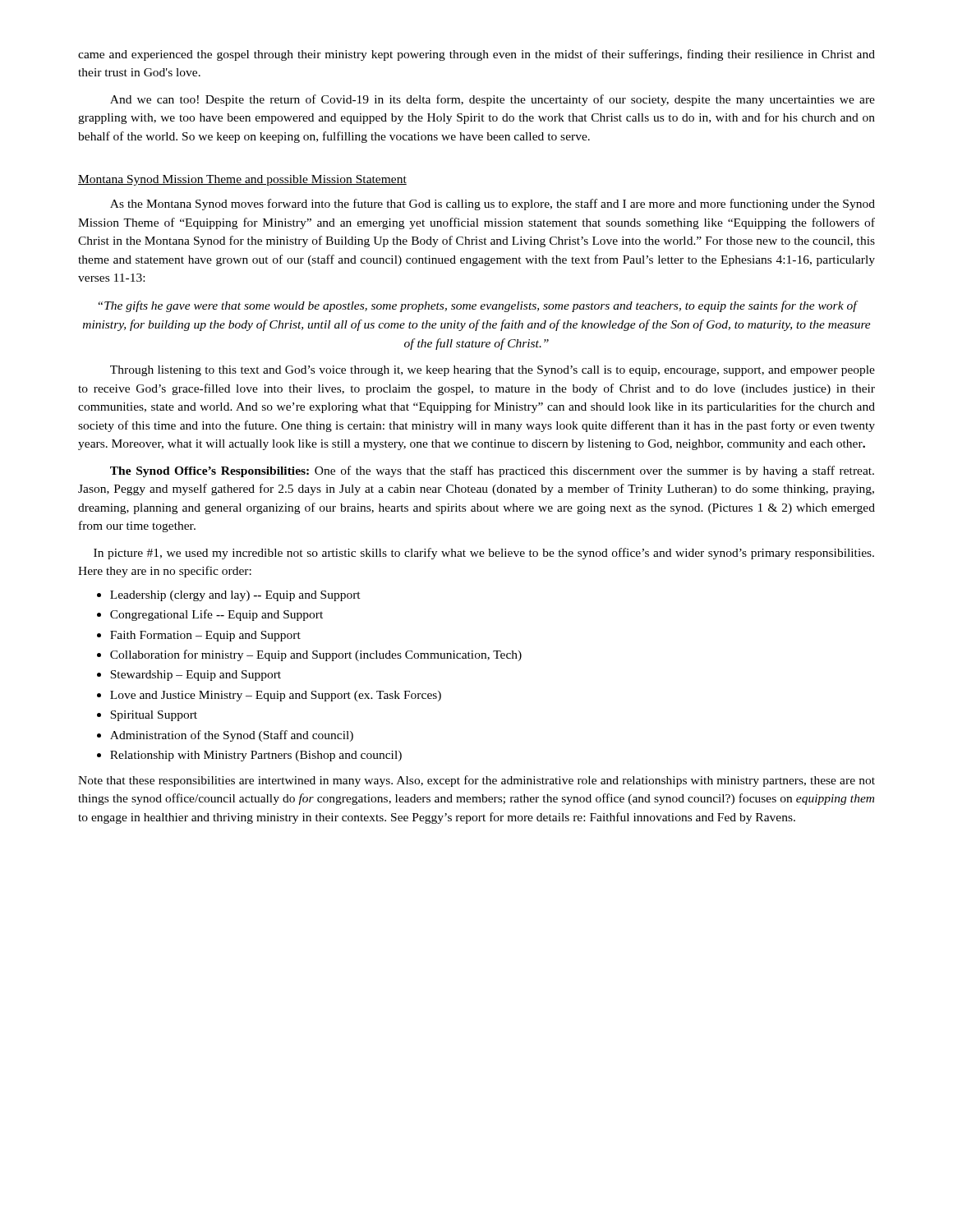The height and width of the screenshot is (1232, 953).
Task: Find the passage starting "Faith Formation –"
Action: click(205, 634)
